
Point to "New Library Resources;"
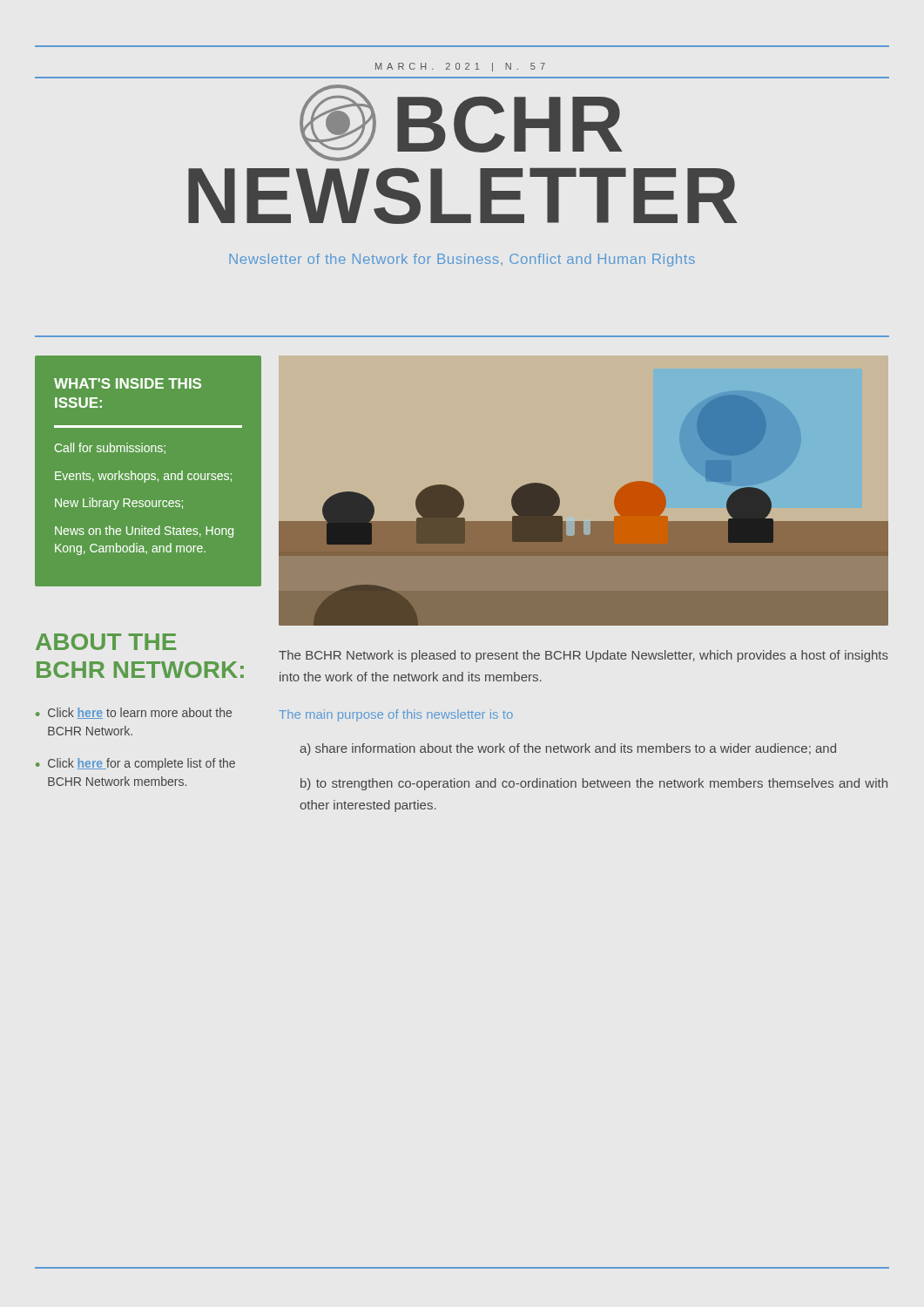[x=148, y=504]
